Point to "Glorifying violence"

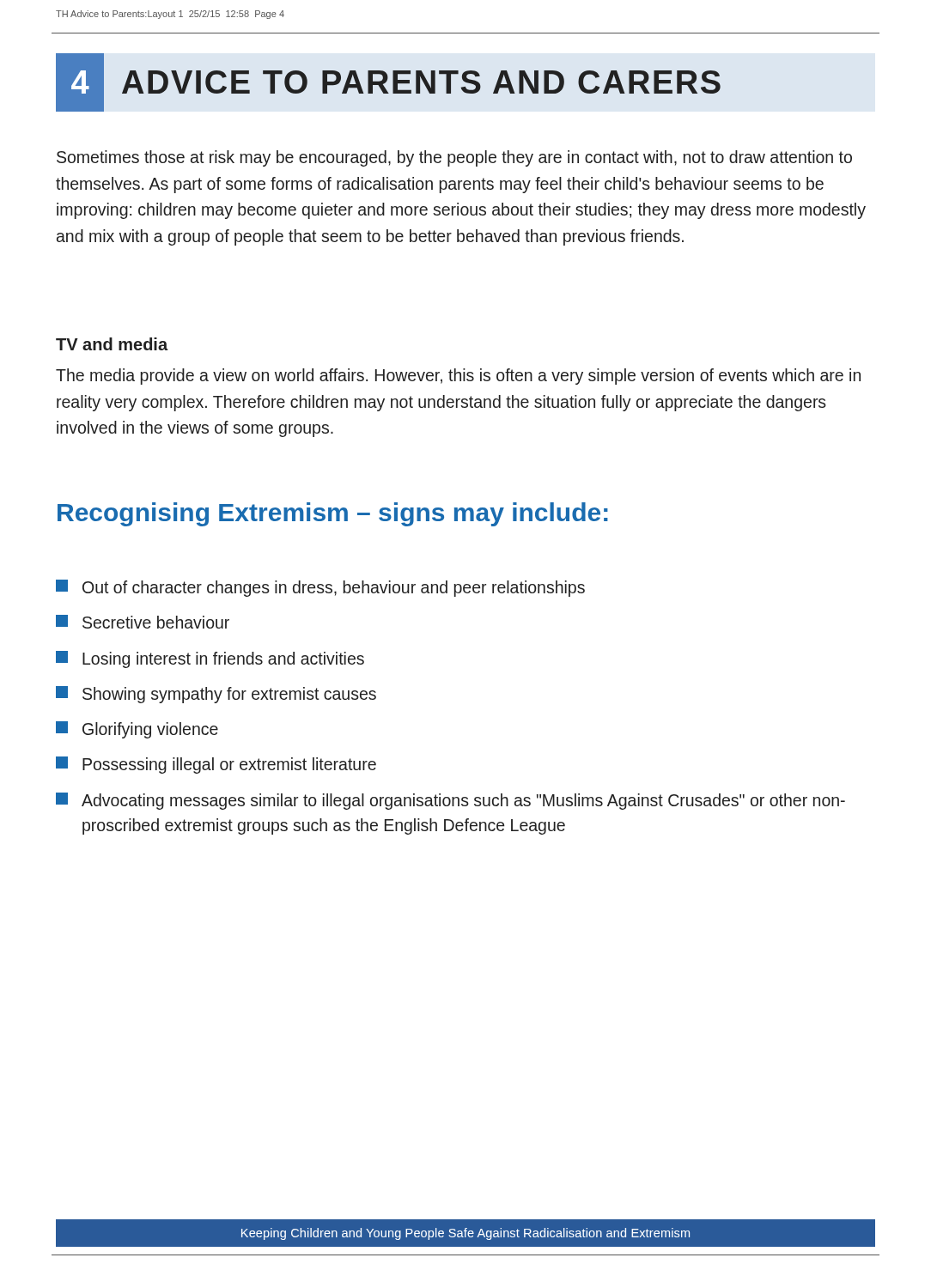point(137,730)
